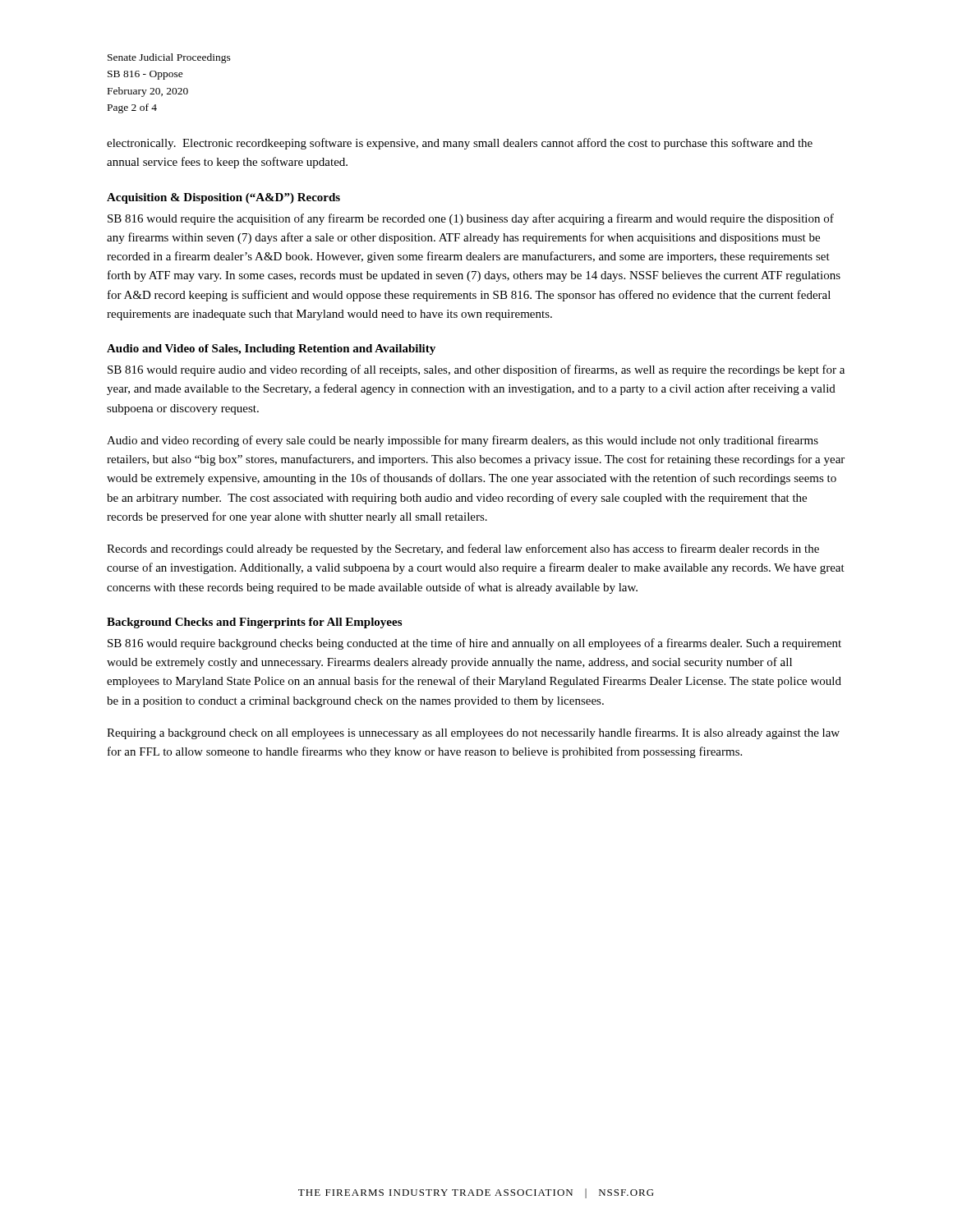Click on the region starting "Background Checks and Fingerprints for All Employees"
This screenshot has width=953, height=1232.
point(254,622)
